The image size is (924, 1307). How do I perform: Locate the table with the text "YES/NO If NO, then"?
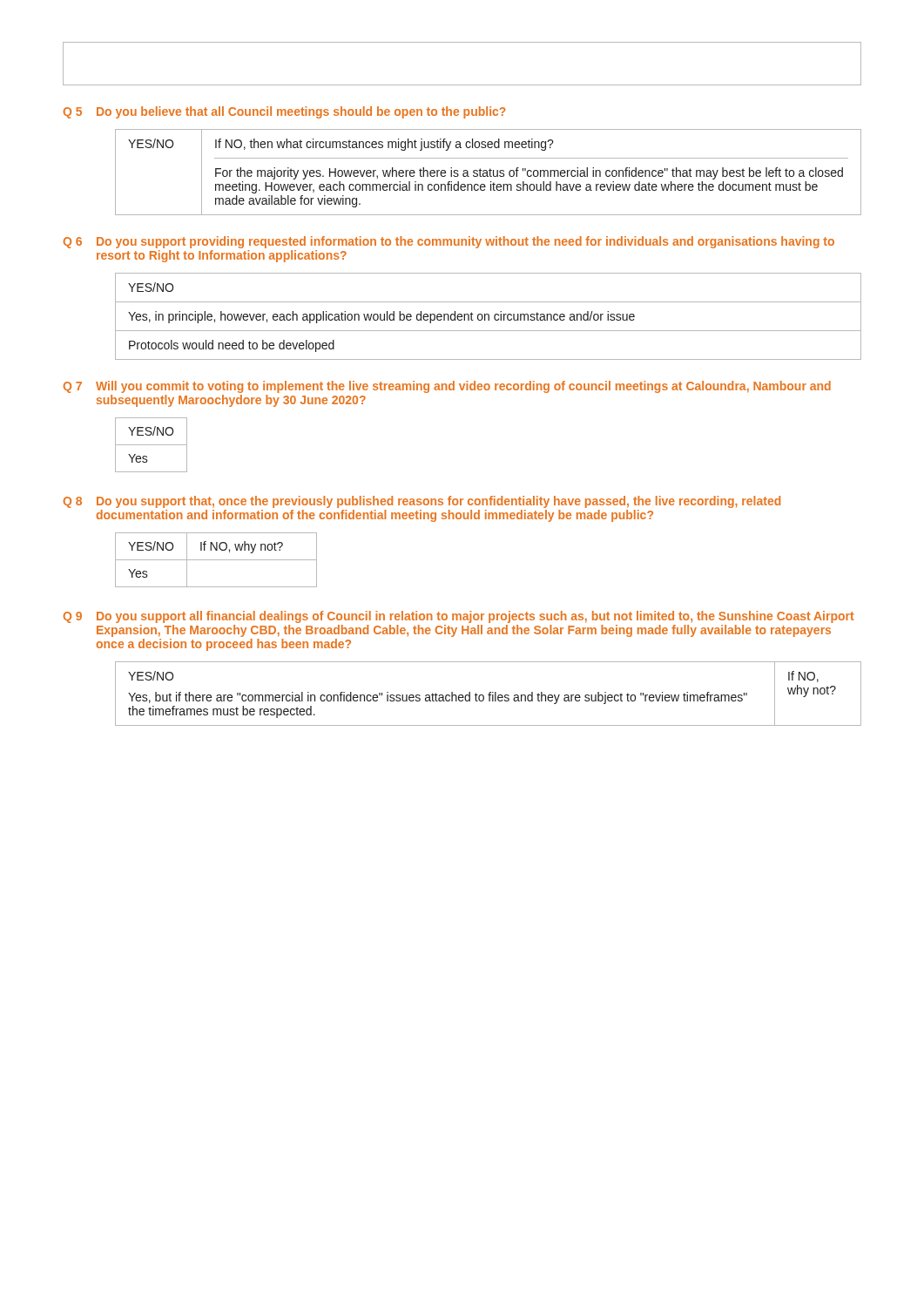488,172
